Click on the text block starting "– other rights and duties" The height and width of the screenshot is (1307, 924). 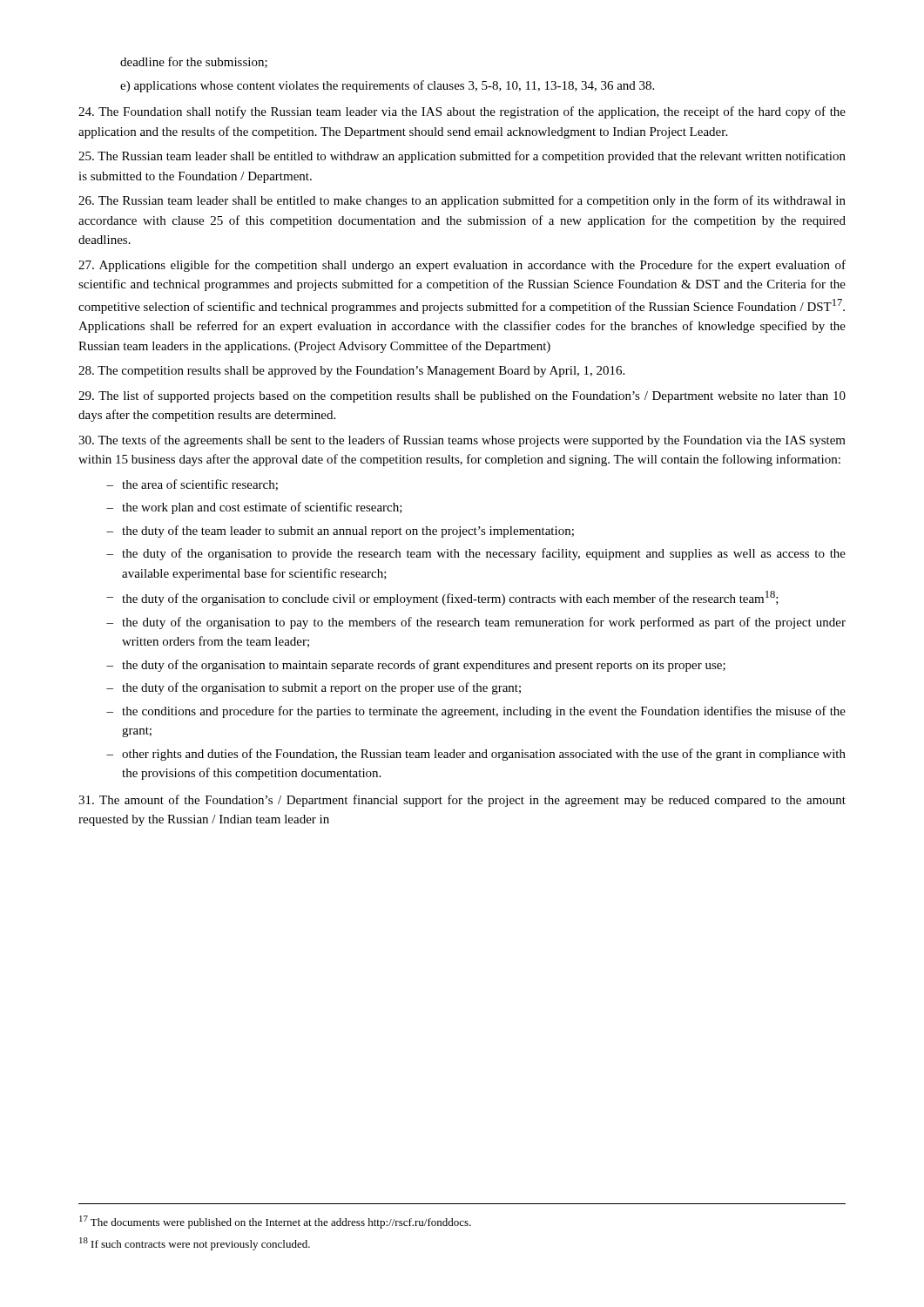[x=462, y=763]
